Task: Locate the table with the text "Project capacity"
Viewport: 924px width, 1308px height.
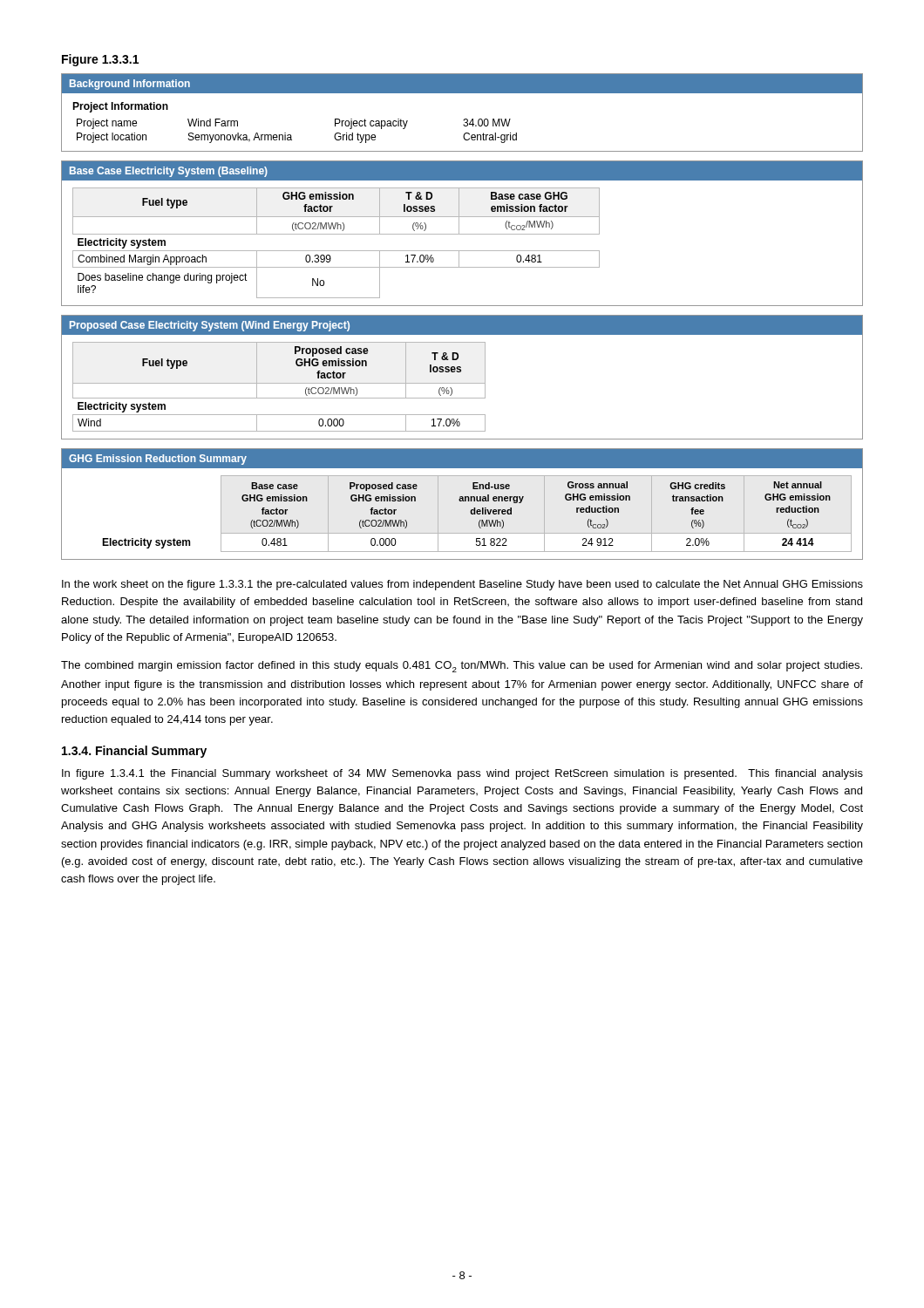Action: (462, 112)
